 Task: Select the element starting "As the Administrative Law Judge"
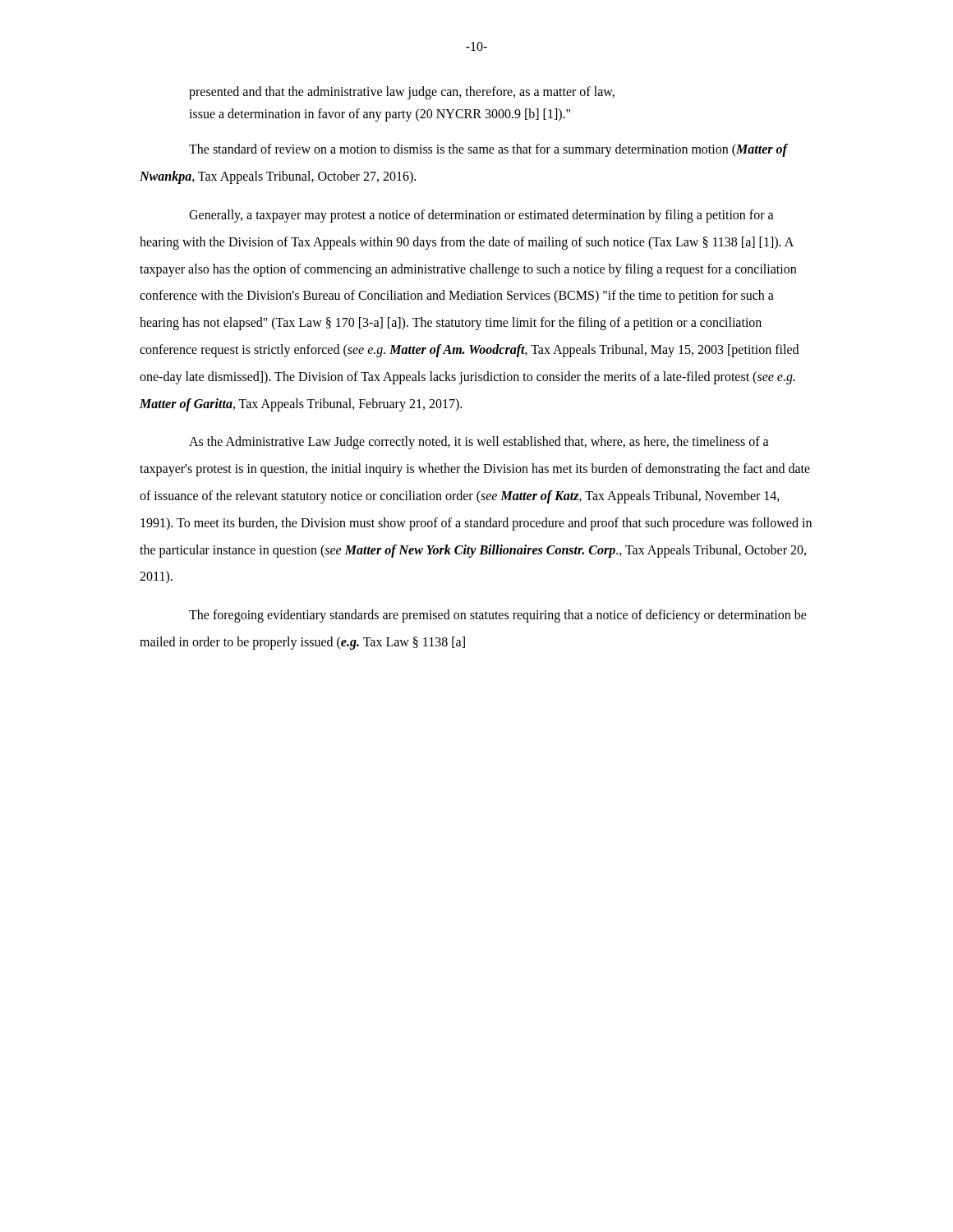point(476,509)
